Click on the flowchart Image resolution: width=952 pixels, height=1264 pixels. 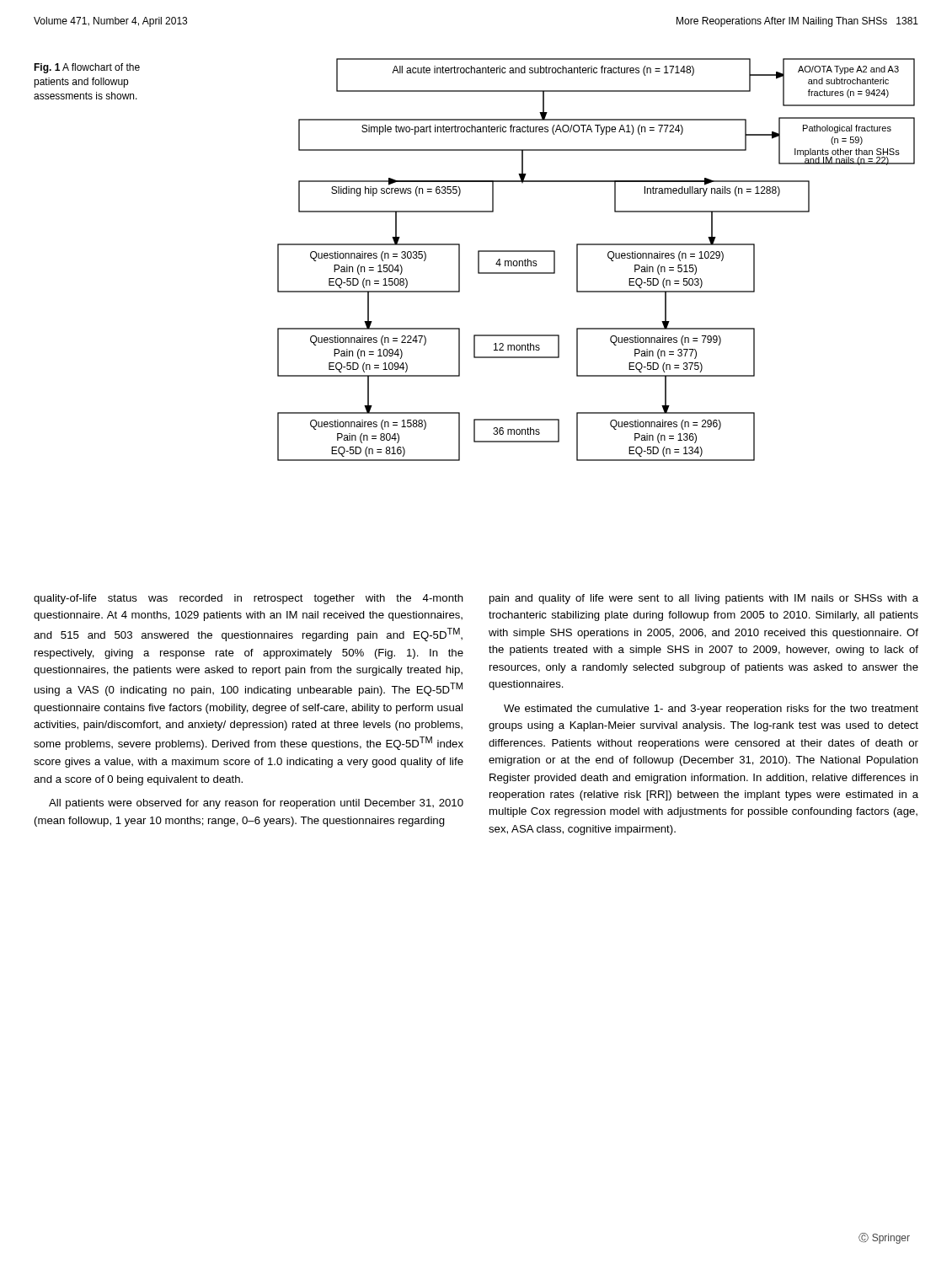[543, 312]
